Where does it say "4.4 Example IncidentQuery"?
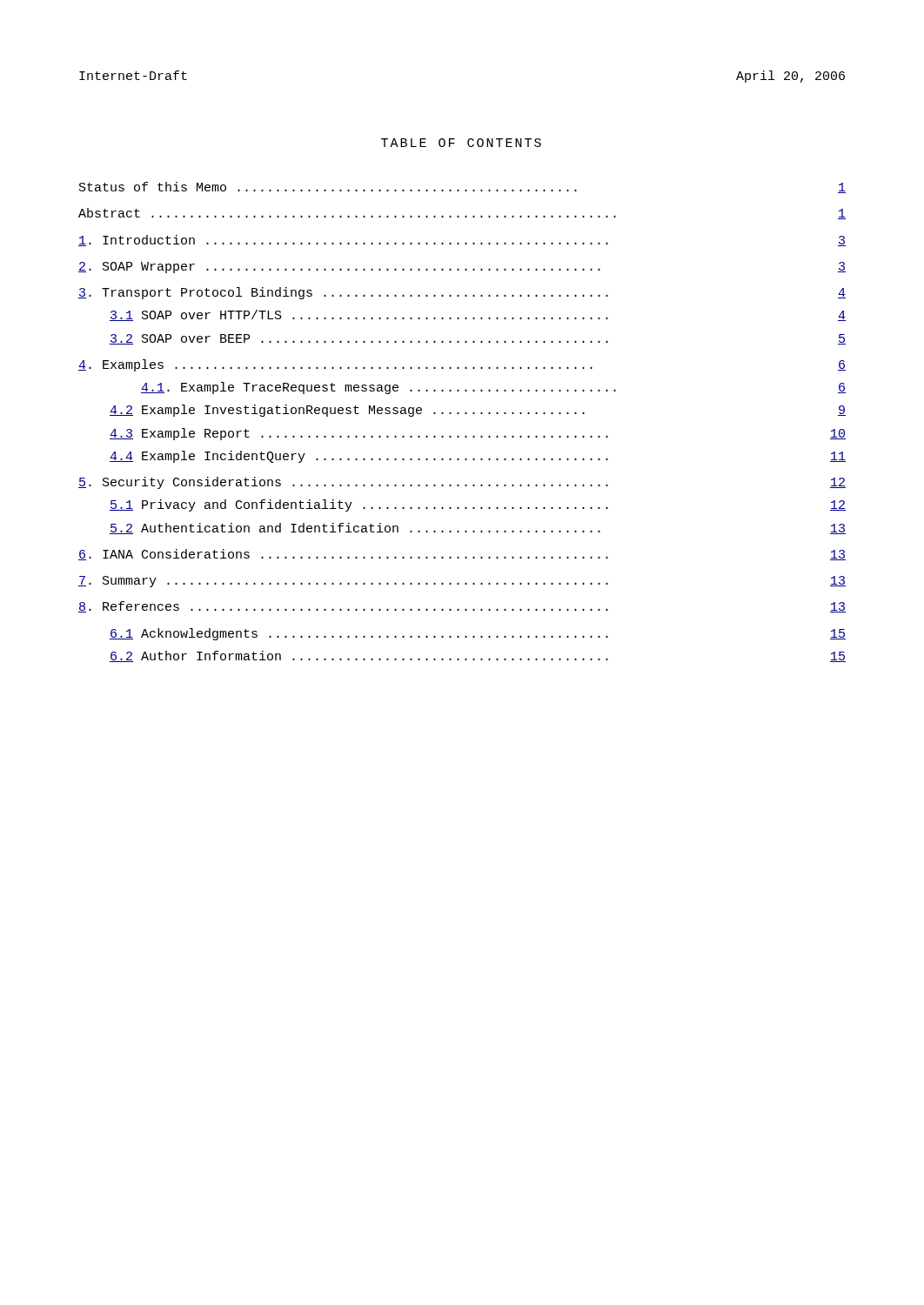924x1305 pixels. [x=462, y=457]
